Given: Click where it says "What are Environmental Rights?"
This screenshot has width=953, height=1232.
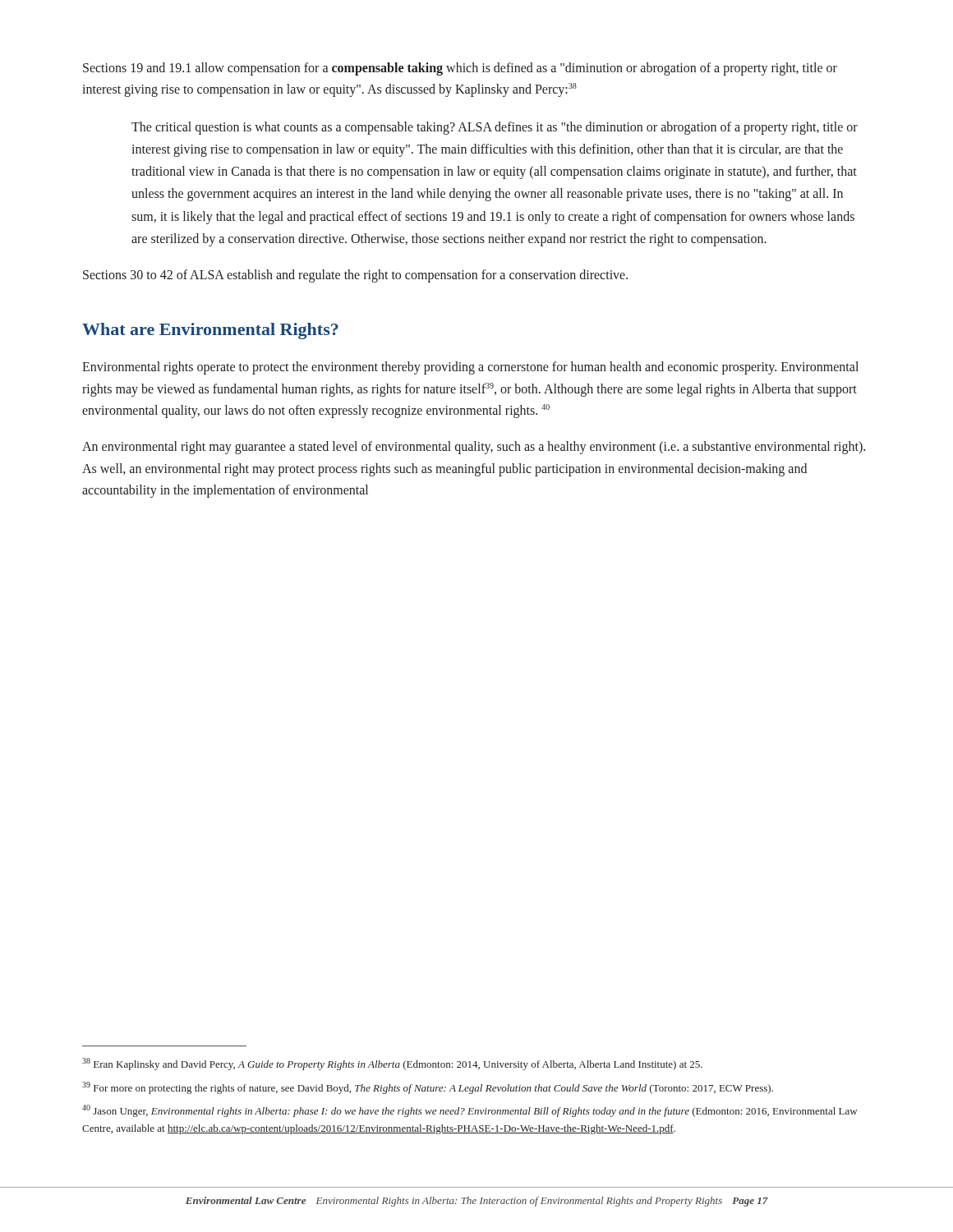Looking at the screenshot, I should (x=211, y=329).
